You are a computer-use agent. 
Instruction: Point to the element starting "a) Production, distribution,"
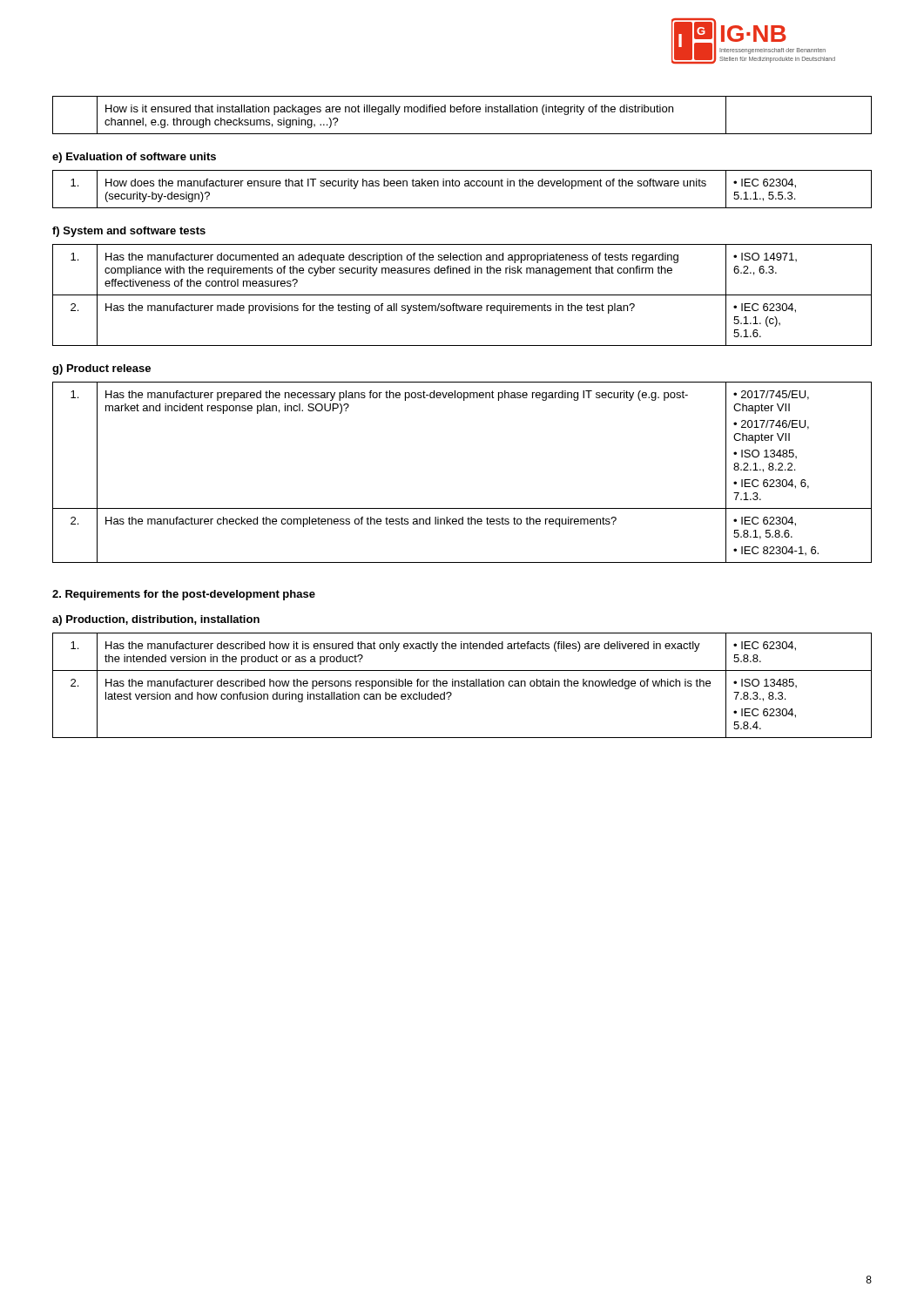(156, 619)
